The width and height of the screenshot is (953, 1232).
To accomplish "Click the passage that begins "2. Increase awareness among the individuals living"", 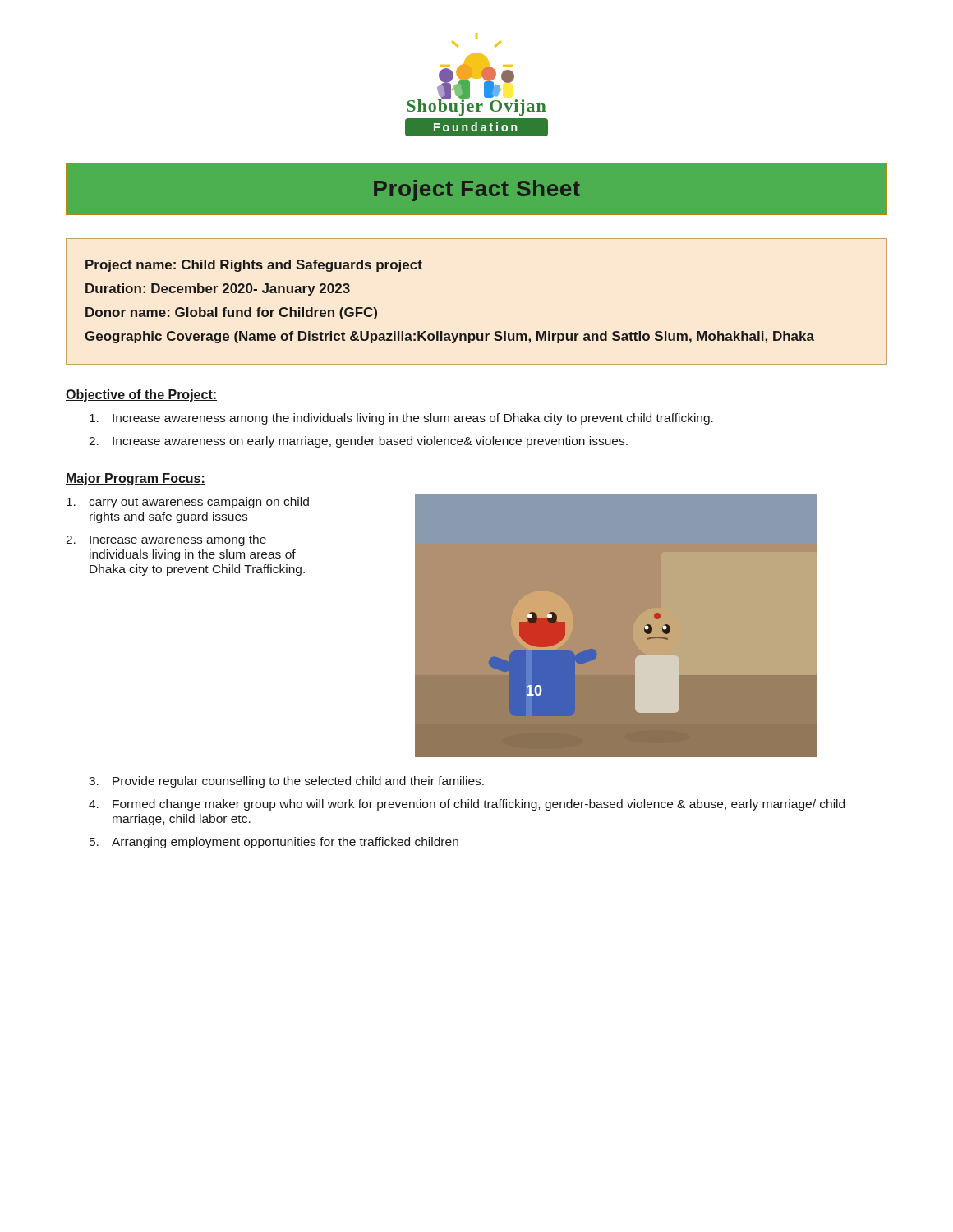I will (193, 554).
